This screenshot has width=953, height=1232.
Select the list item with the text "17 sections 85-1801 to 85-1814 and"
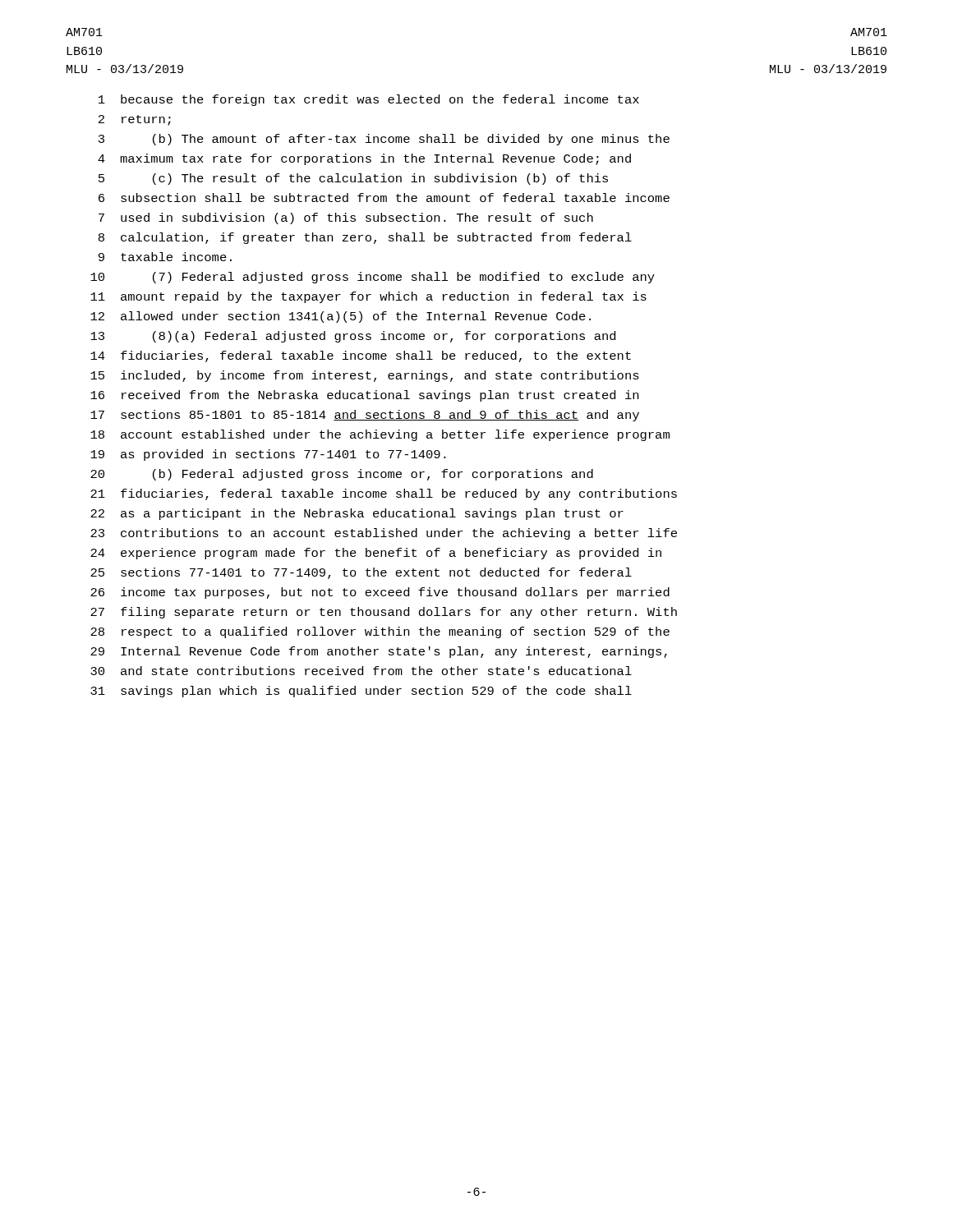pyautogui.click(x=476, y=416)
